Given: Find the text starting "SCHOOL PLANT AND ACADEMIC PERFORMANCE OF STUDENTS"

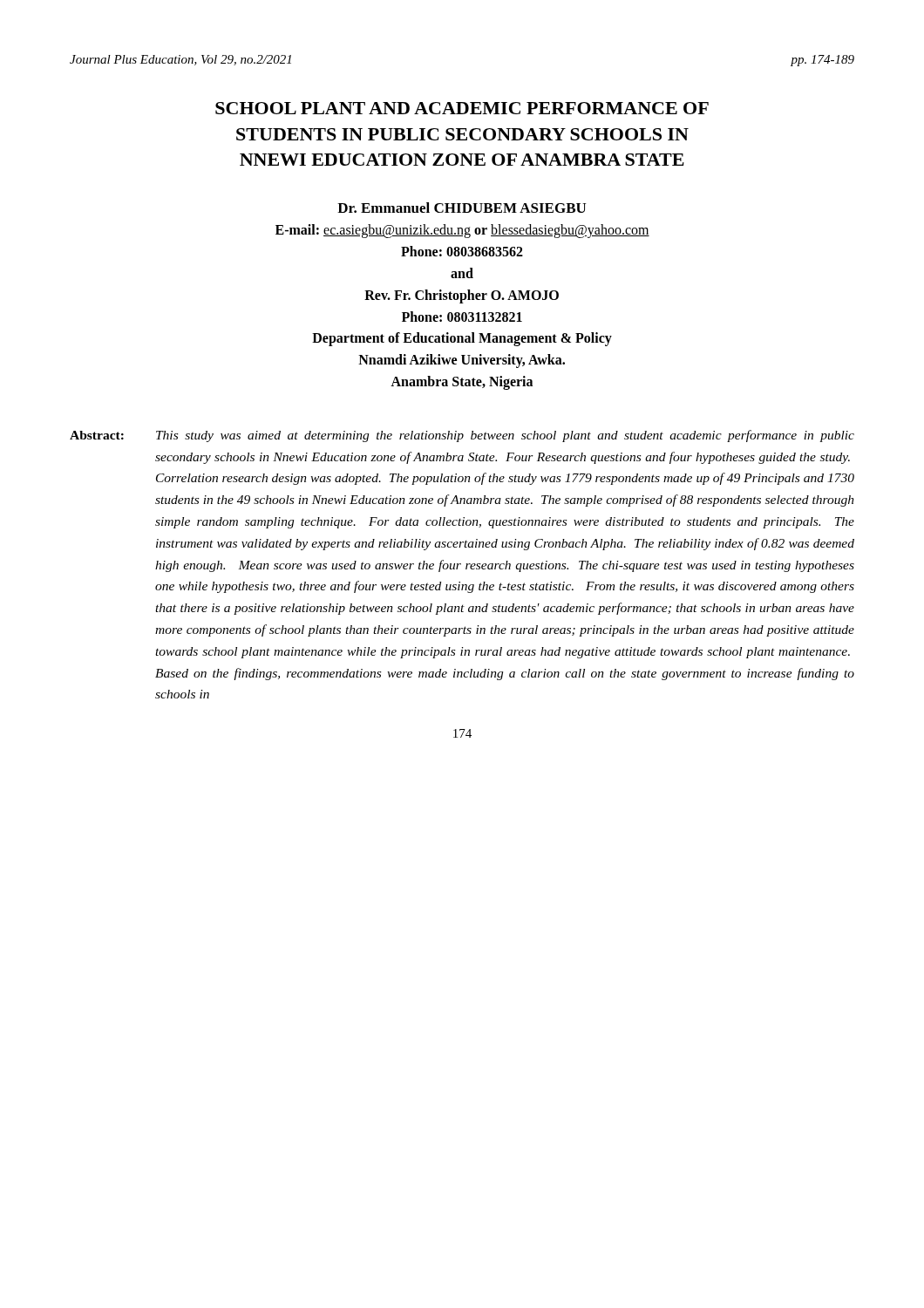Looking at the screenshot, I should coord(462,134).
